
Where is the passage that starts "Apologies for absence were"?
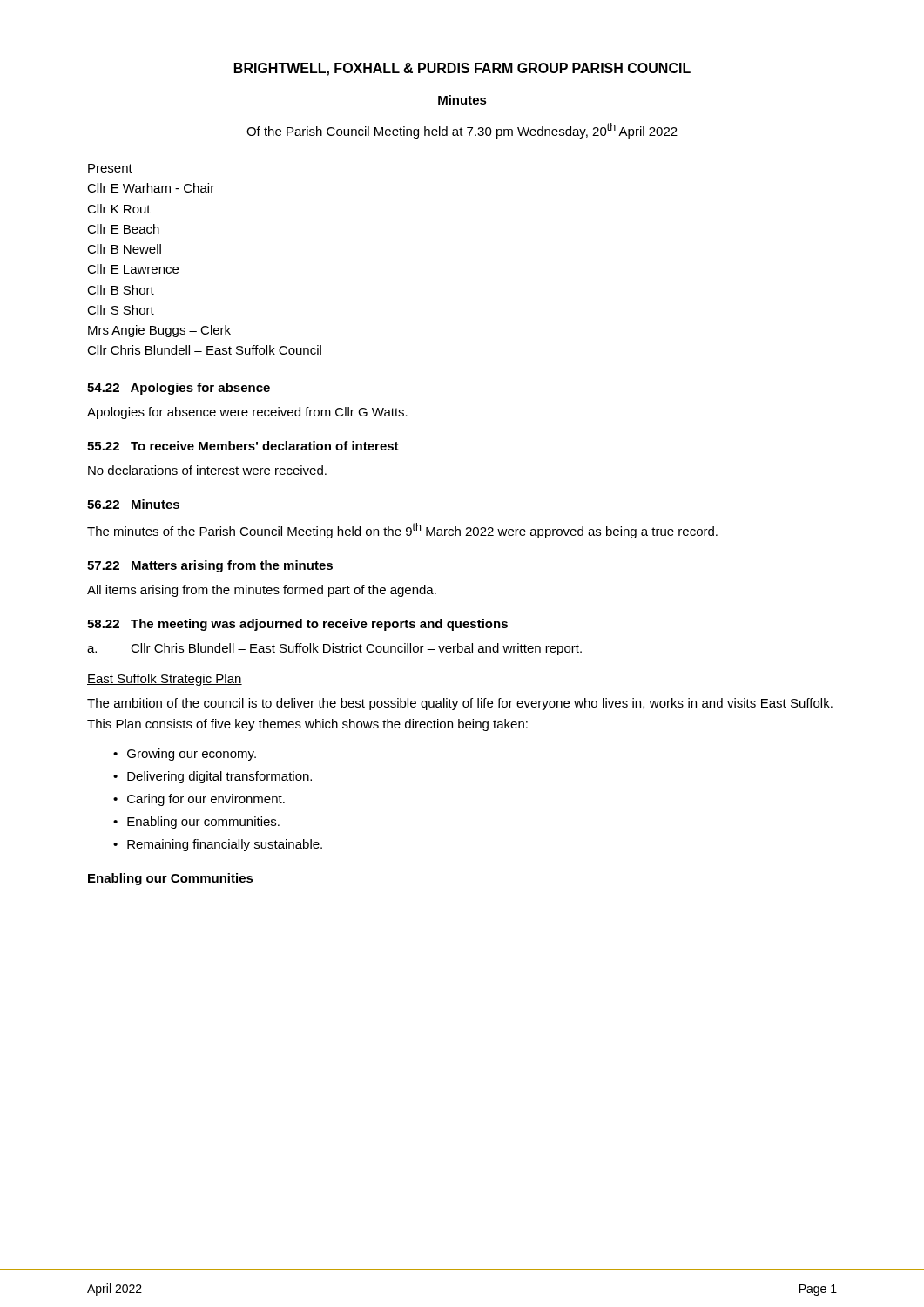click(x=248, y=411)
